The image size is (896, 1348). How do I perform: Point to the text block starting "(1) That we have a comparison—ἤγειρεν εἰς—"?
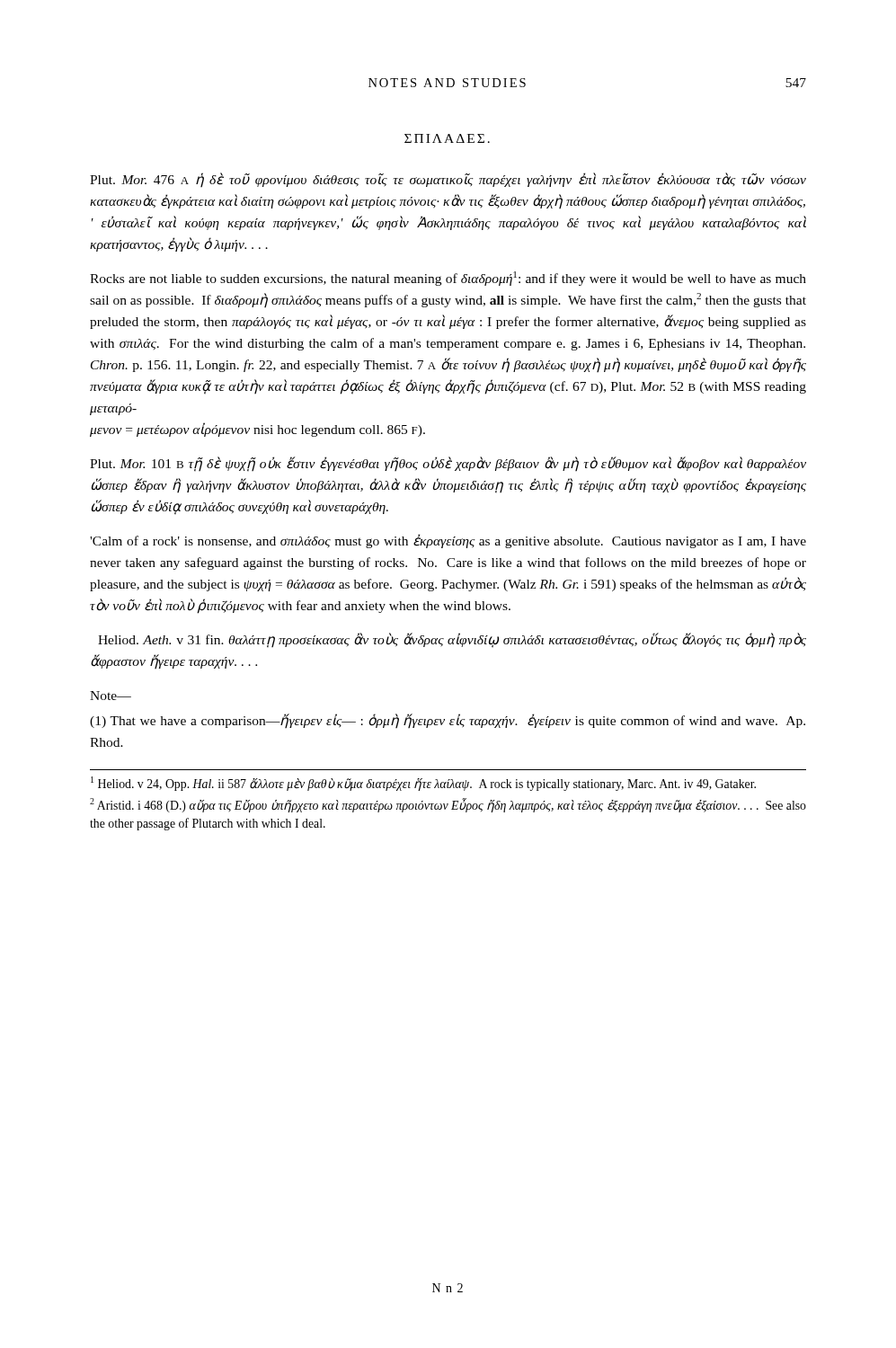pos(448,731)
